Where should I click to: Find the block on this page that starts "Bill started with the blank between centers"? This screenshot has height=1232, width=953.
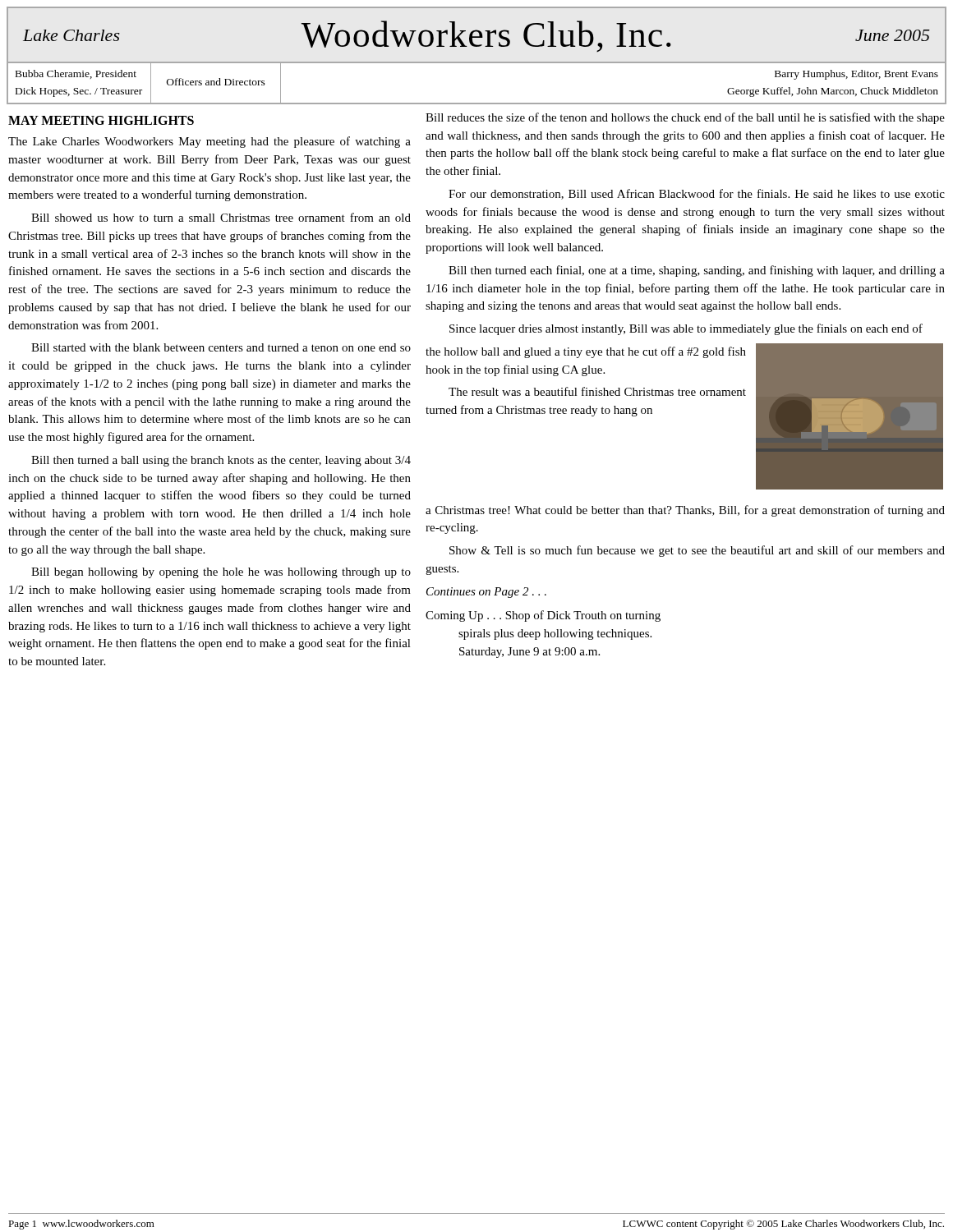coord(209,392)
